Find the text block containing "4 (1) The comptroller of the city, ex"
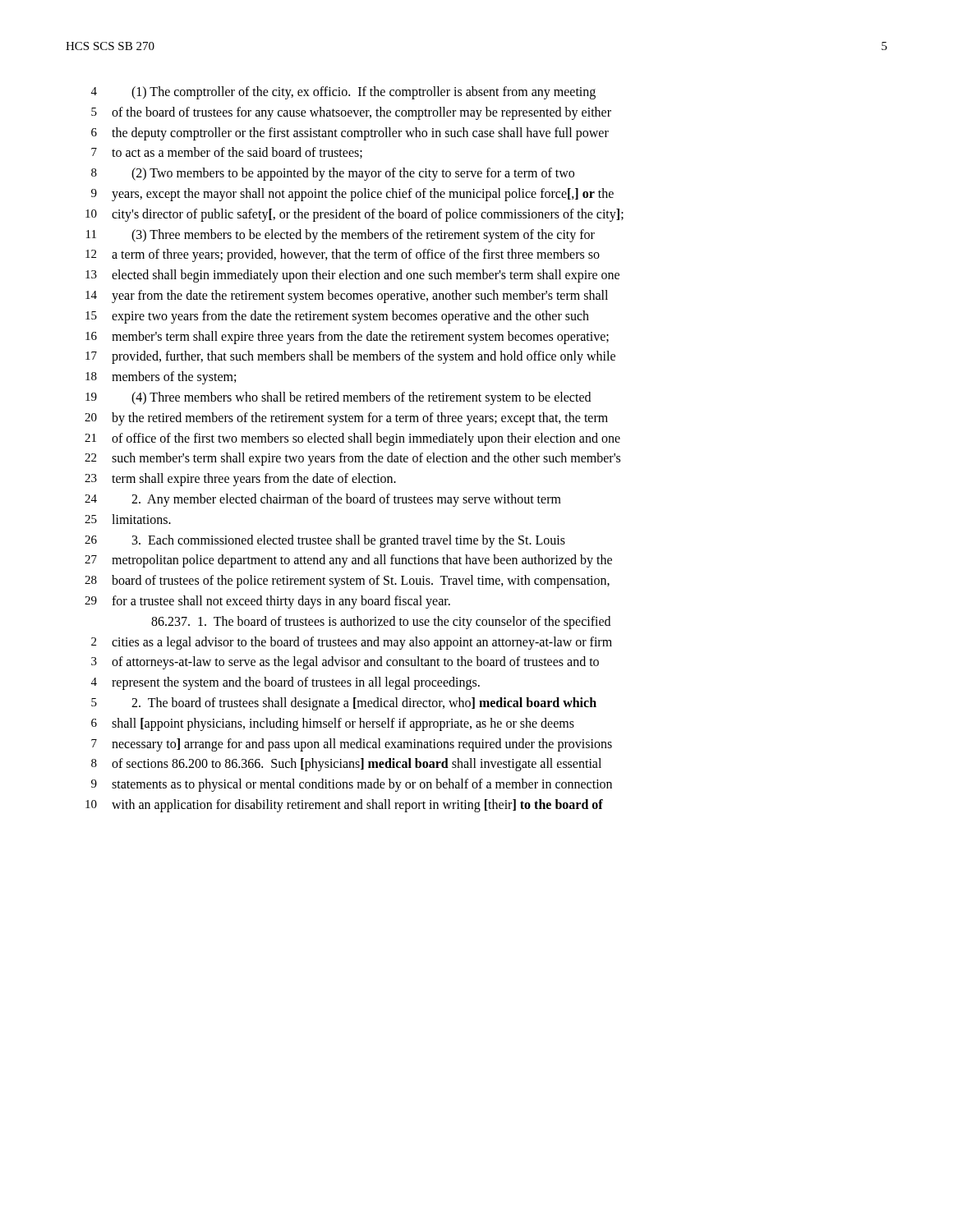953x1232 pixels. [476, 92]
